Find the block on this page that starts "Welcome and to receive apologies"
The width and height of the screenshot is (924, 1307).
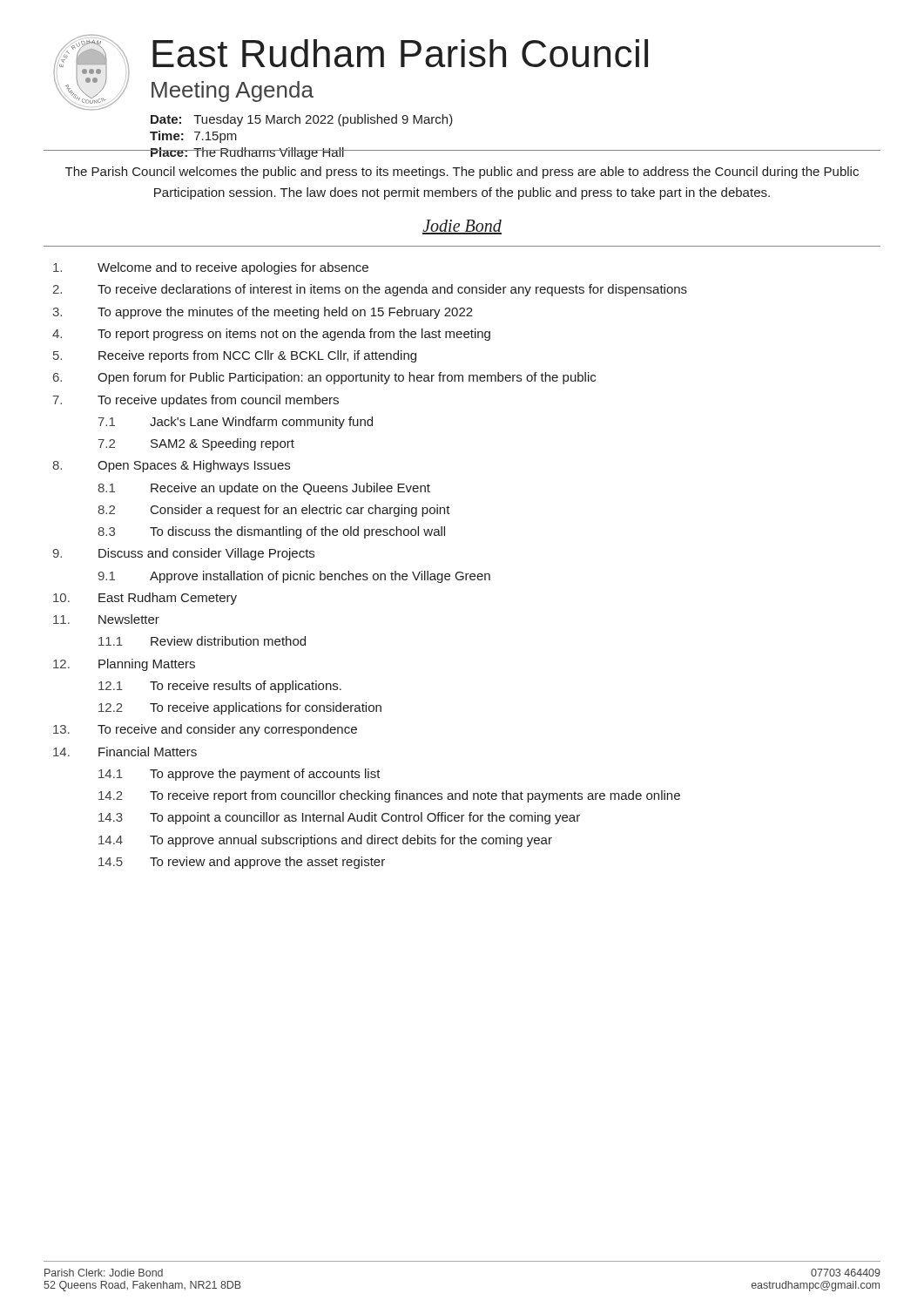click(211, 268)
